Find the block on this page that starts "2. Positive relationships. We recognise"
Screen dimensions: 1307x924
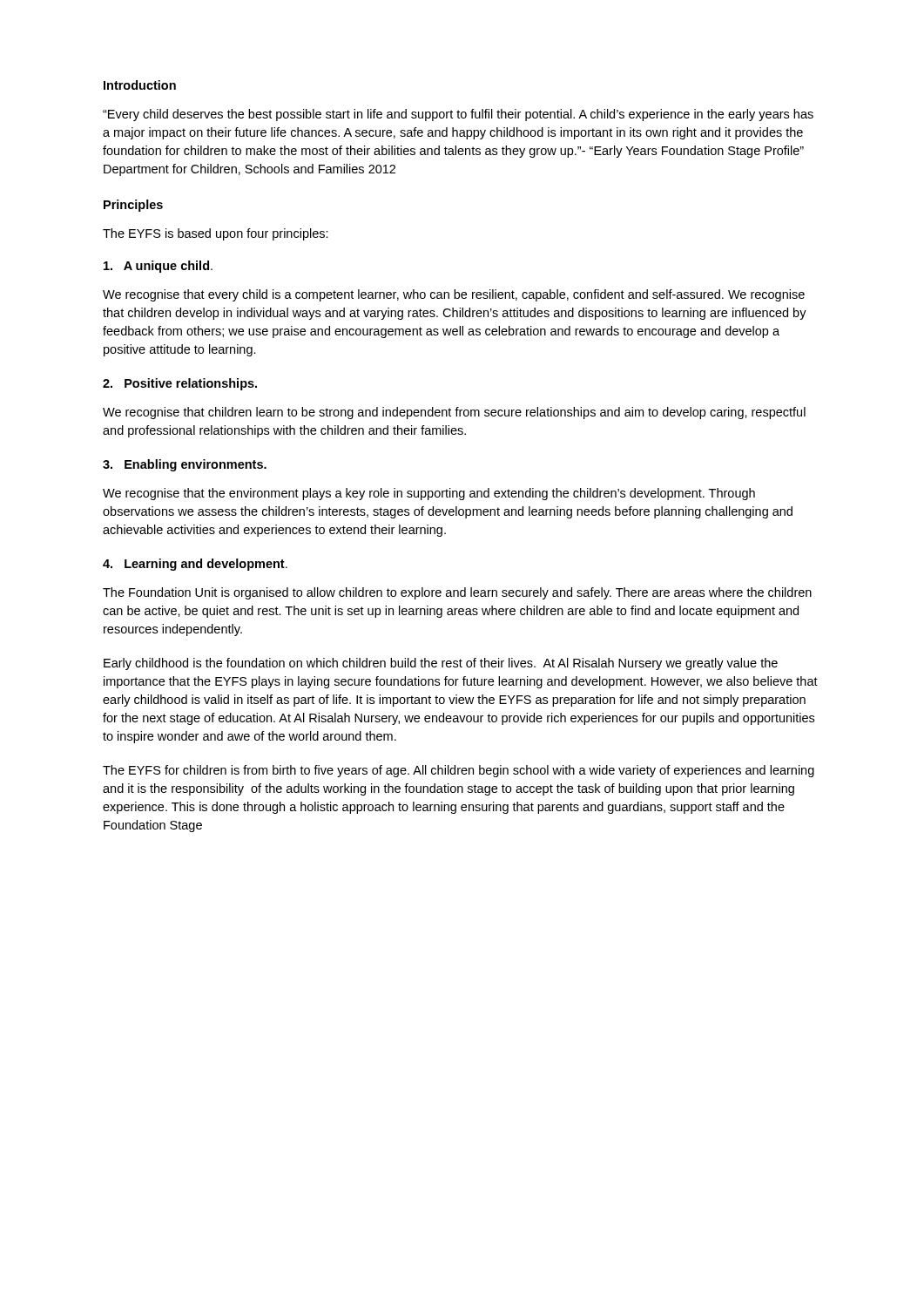coord(462,408)
